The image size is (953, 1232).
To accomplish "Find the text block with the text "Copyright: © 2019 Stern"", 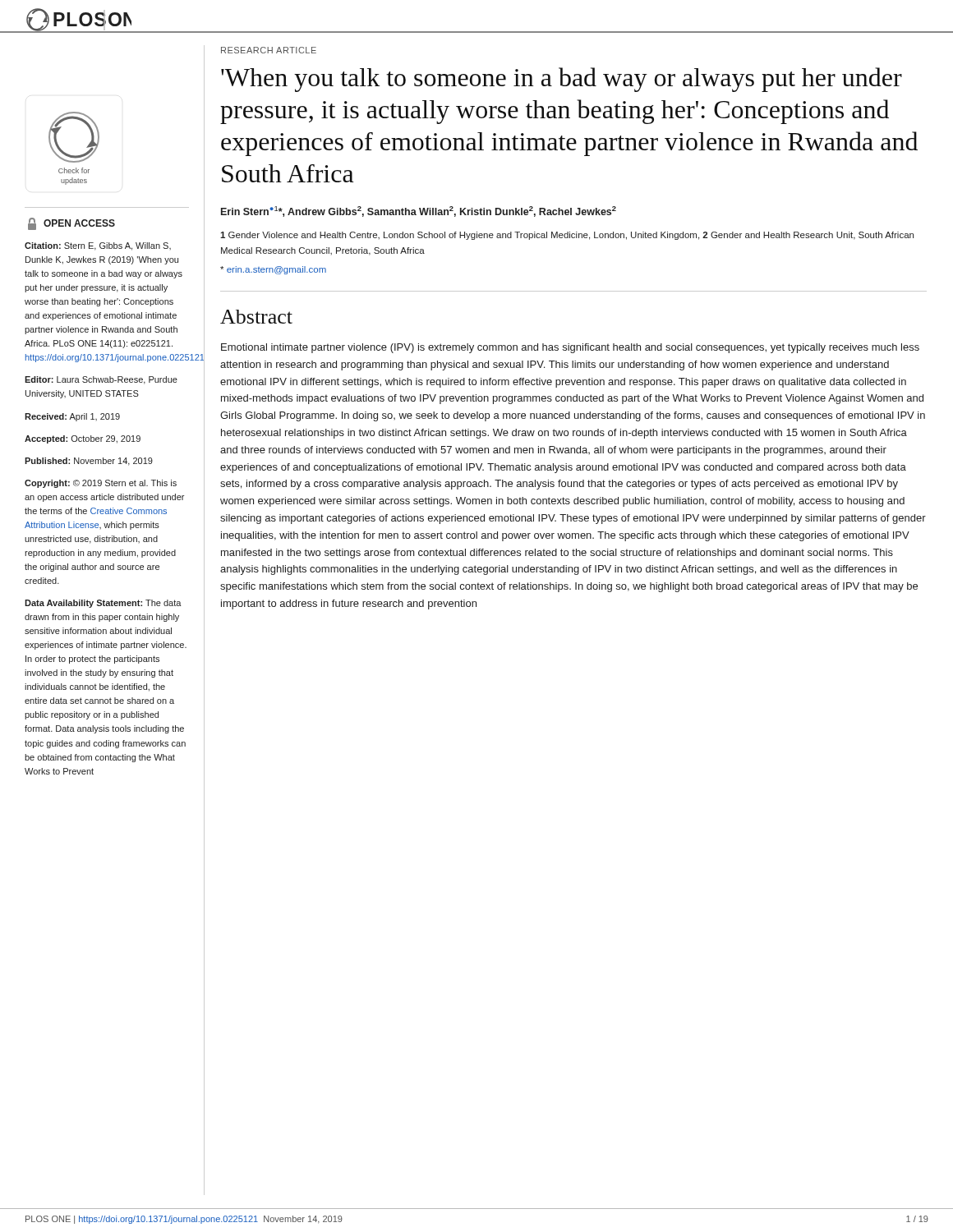I will [105, 532].
